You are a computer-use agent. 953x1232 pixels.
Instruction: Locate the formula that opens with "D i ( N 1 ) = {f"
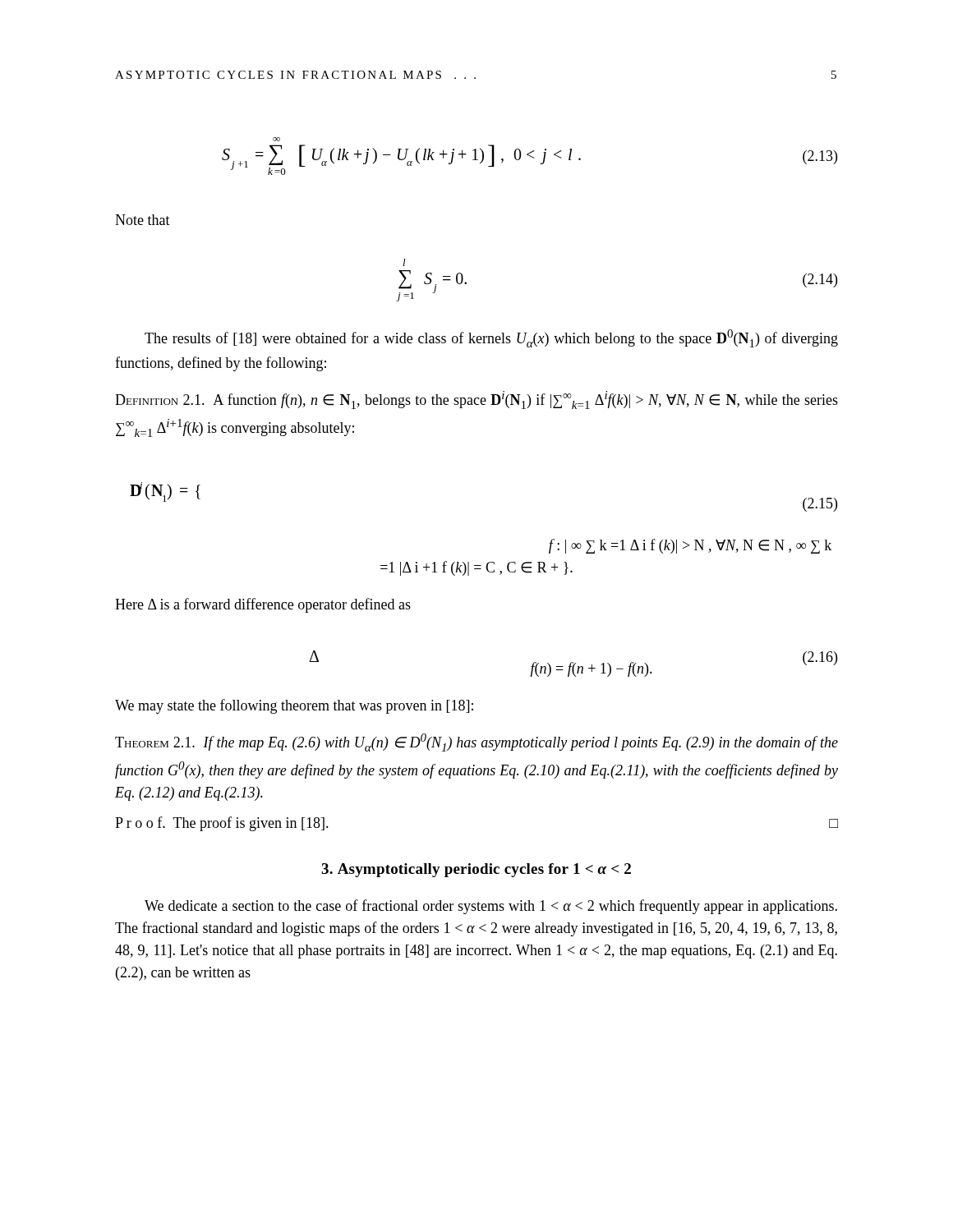[x=161, y=496]
